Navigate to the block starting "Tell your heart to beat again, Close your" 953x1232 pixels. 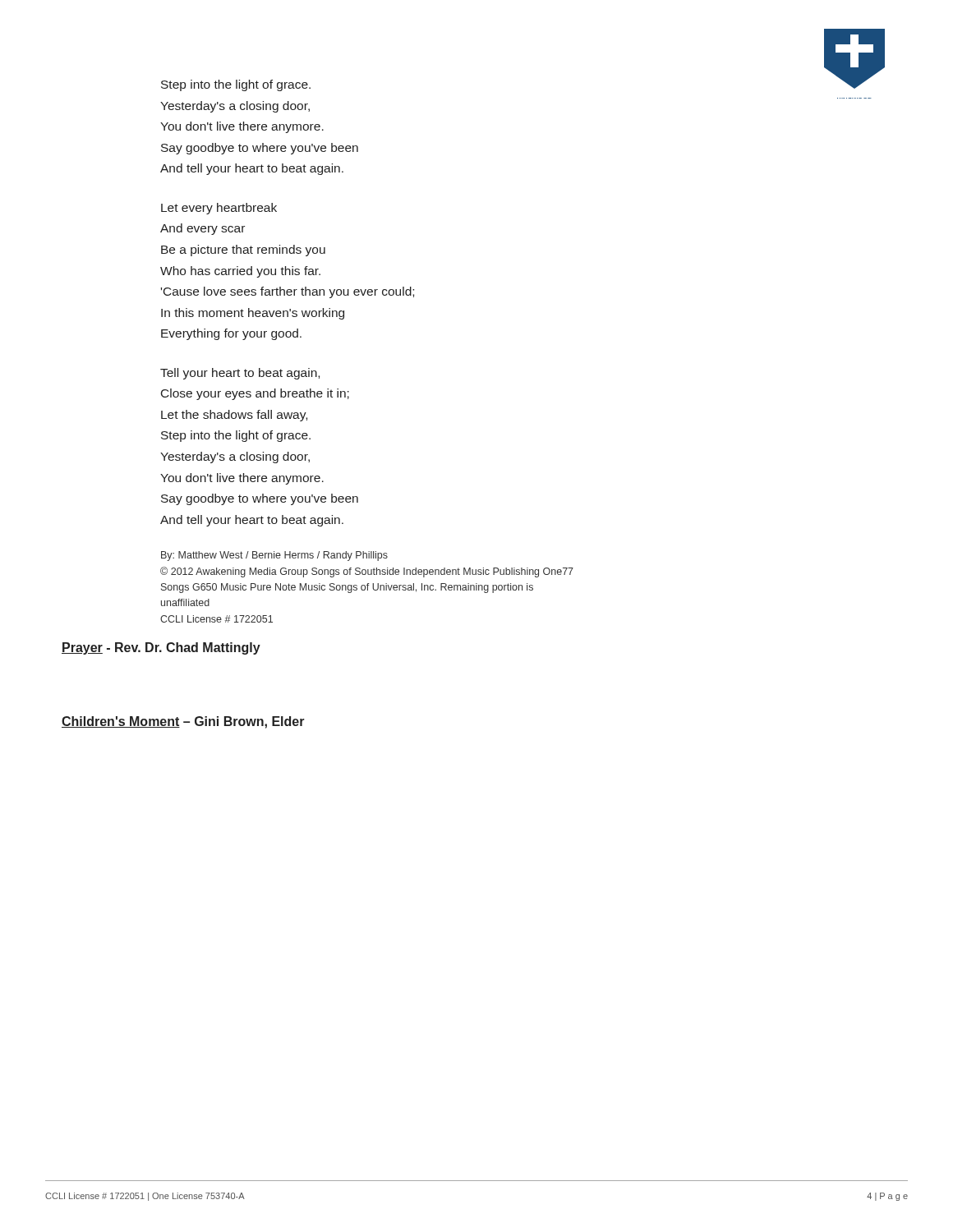240,374
